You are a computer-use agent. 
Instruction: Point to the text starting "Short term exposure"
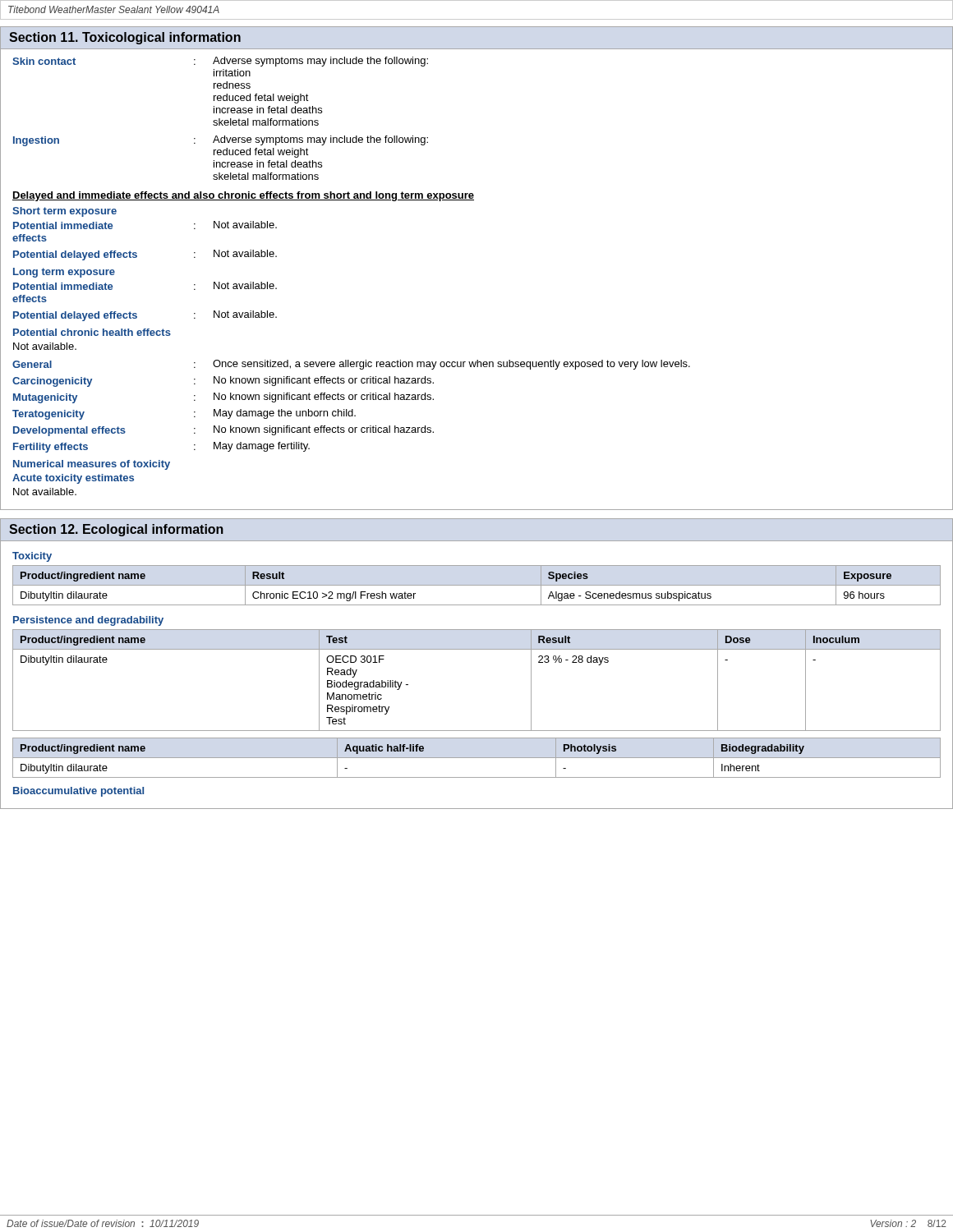point(65,211)
